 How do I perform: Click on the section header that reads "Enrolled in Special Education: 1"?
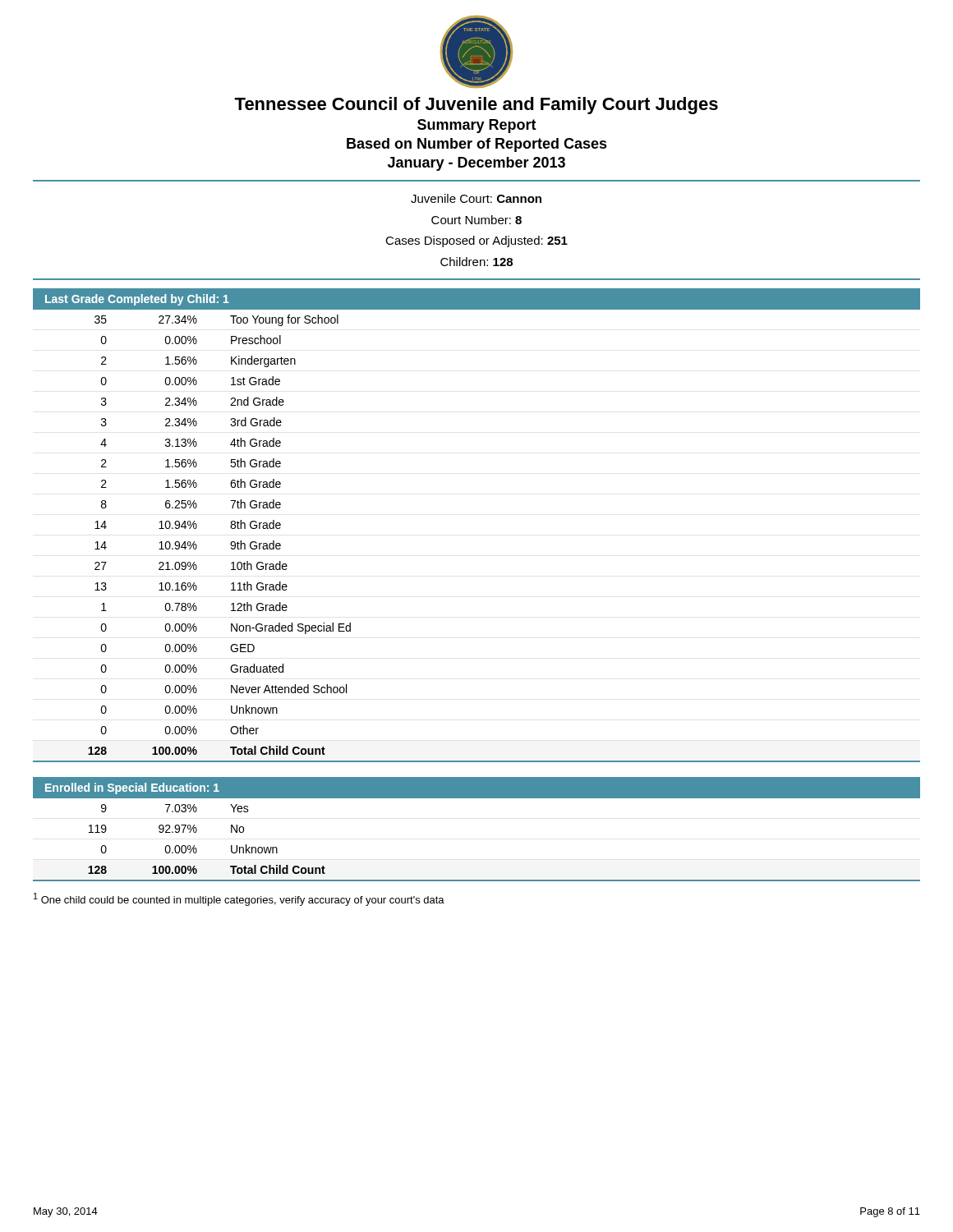point(132,788)
